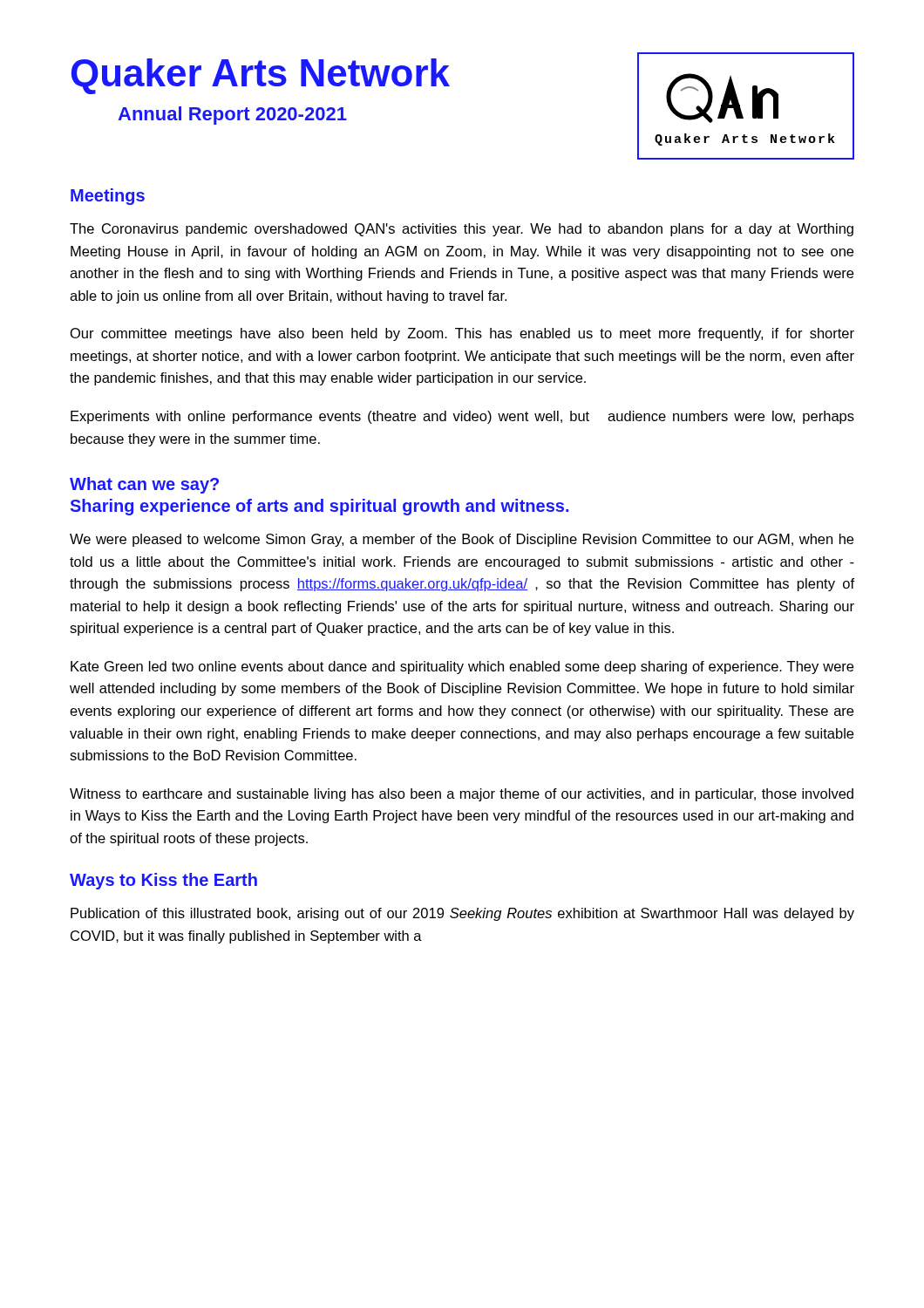Click on the text block that says "Witness to earthcare and"
Screen dimensions: 1308x924
tap(462, 816)
